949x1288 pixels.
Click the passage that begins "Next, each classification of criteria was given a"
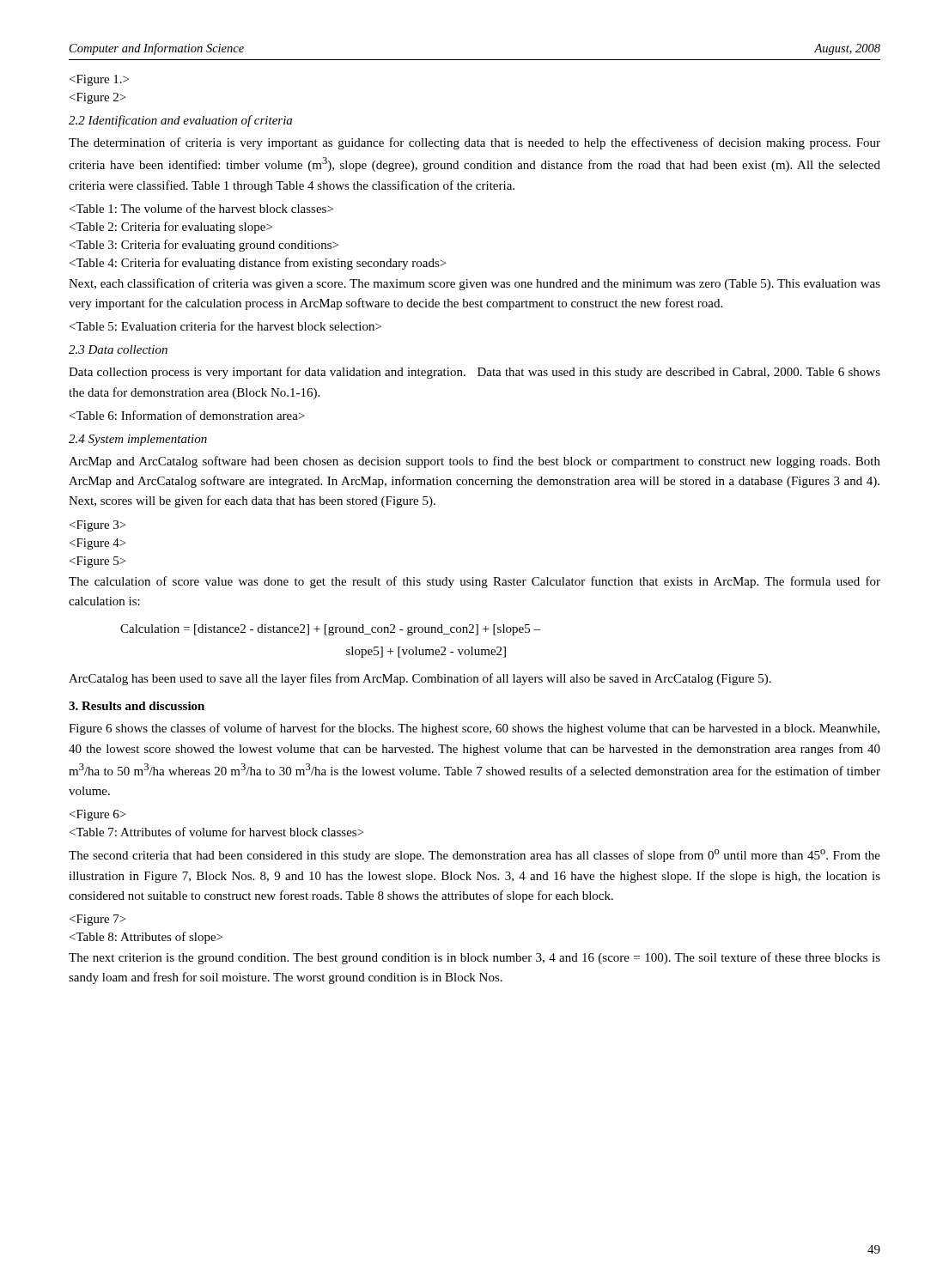pyautogui.click(x=474, y=293)
